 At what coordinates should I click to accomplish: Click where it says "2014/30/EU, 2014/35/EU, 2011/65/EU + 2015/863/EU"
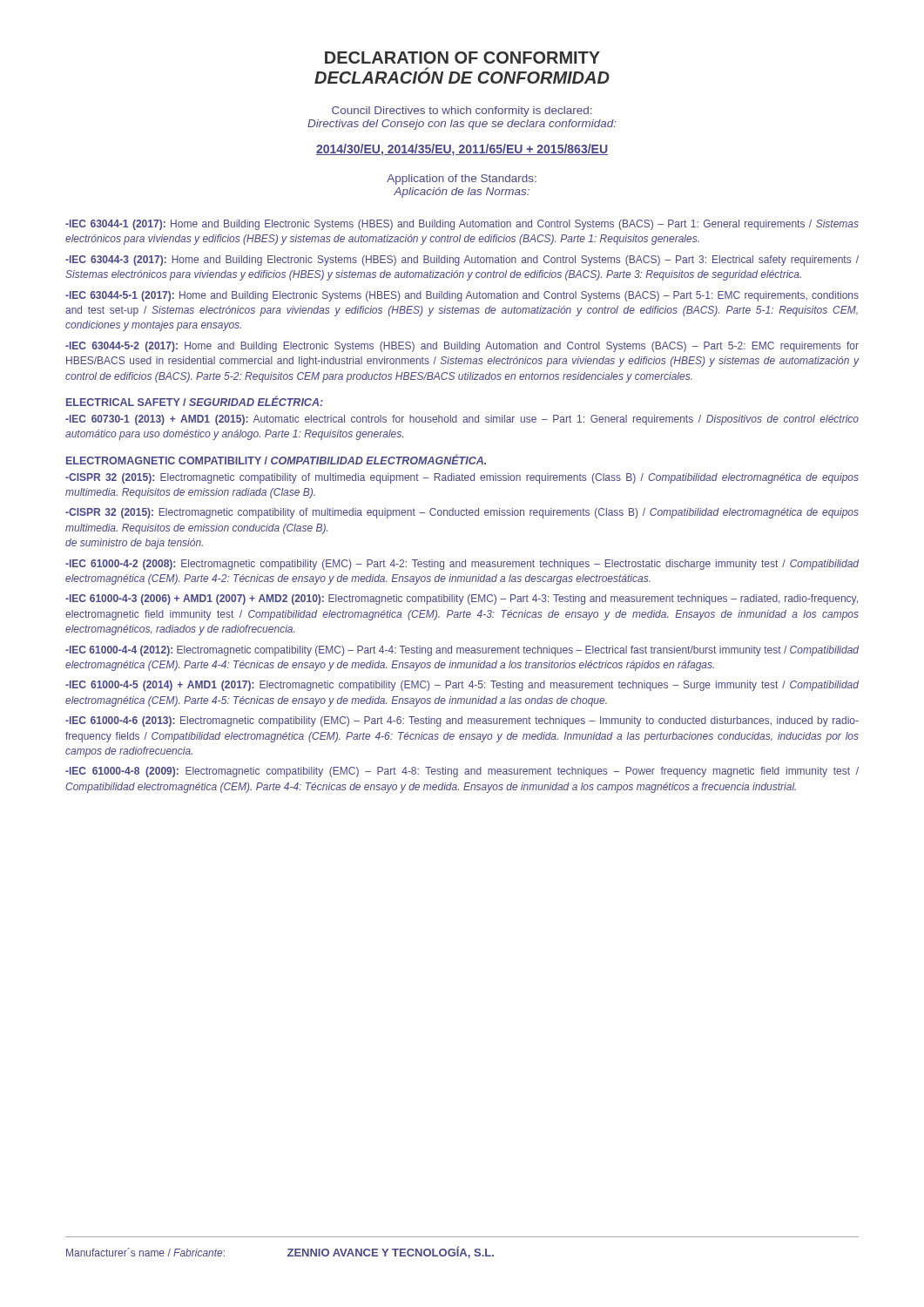(462, 149)
